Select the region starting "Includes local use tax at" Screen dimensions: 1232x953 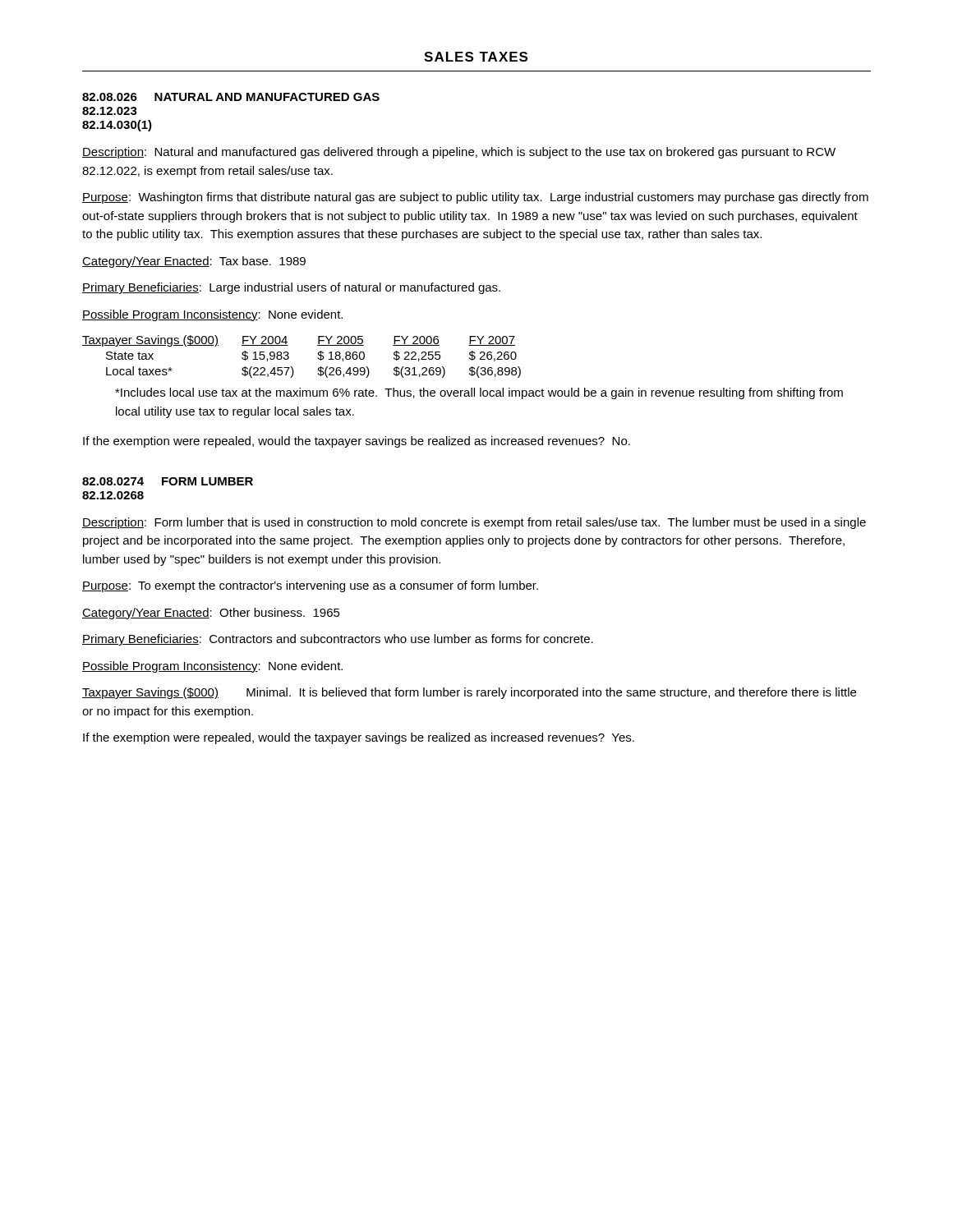(x=479, y=401)
